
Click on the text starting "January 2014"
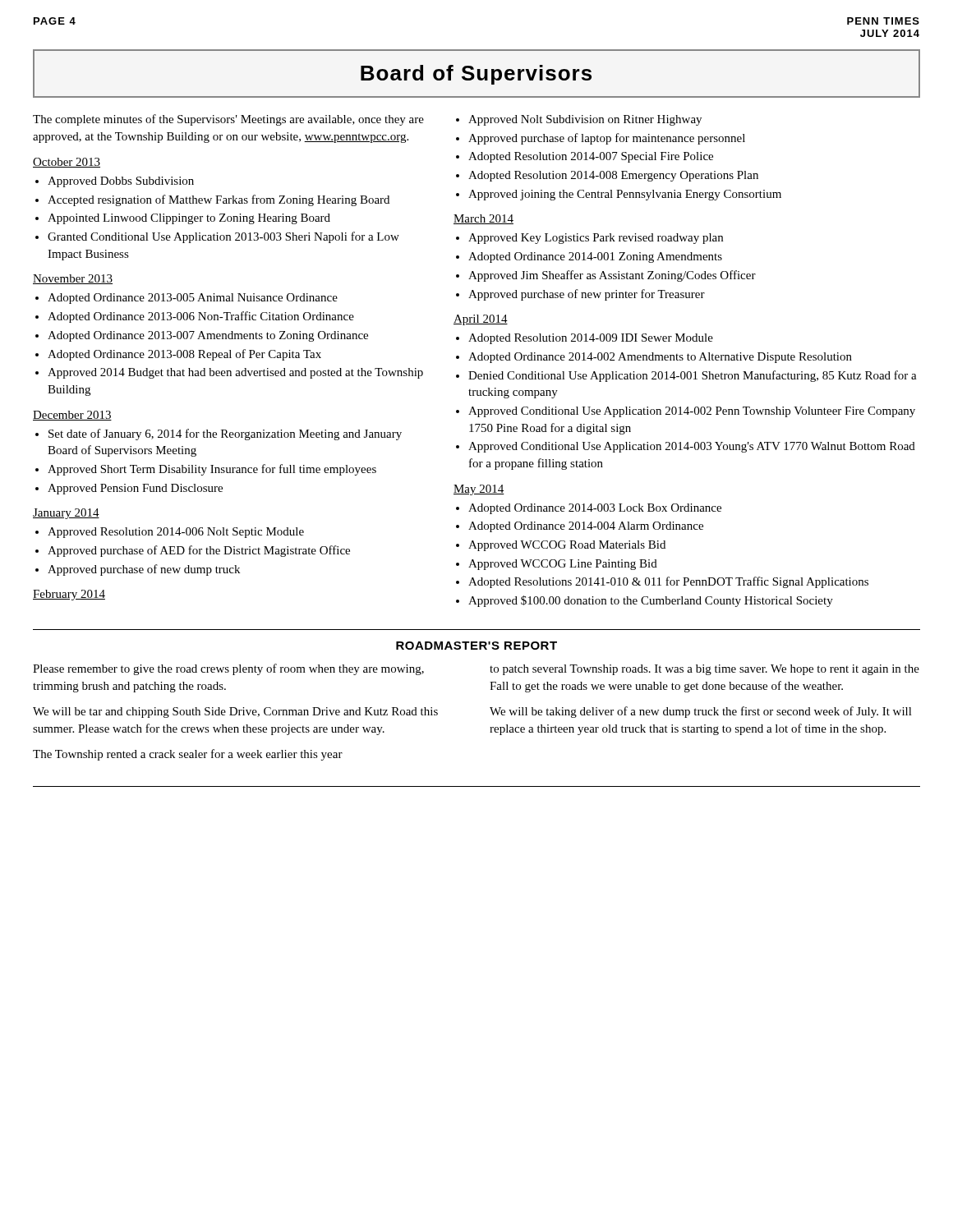[66, 513]
